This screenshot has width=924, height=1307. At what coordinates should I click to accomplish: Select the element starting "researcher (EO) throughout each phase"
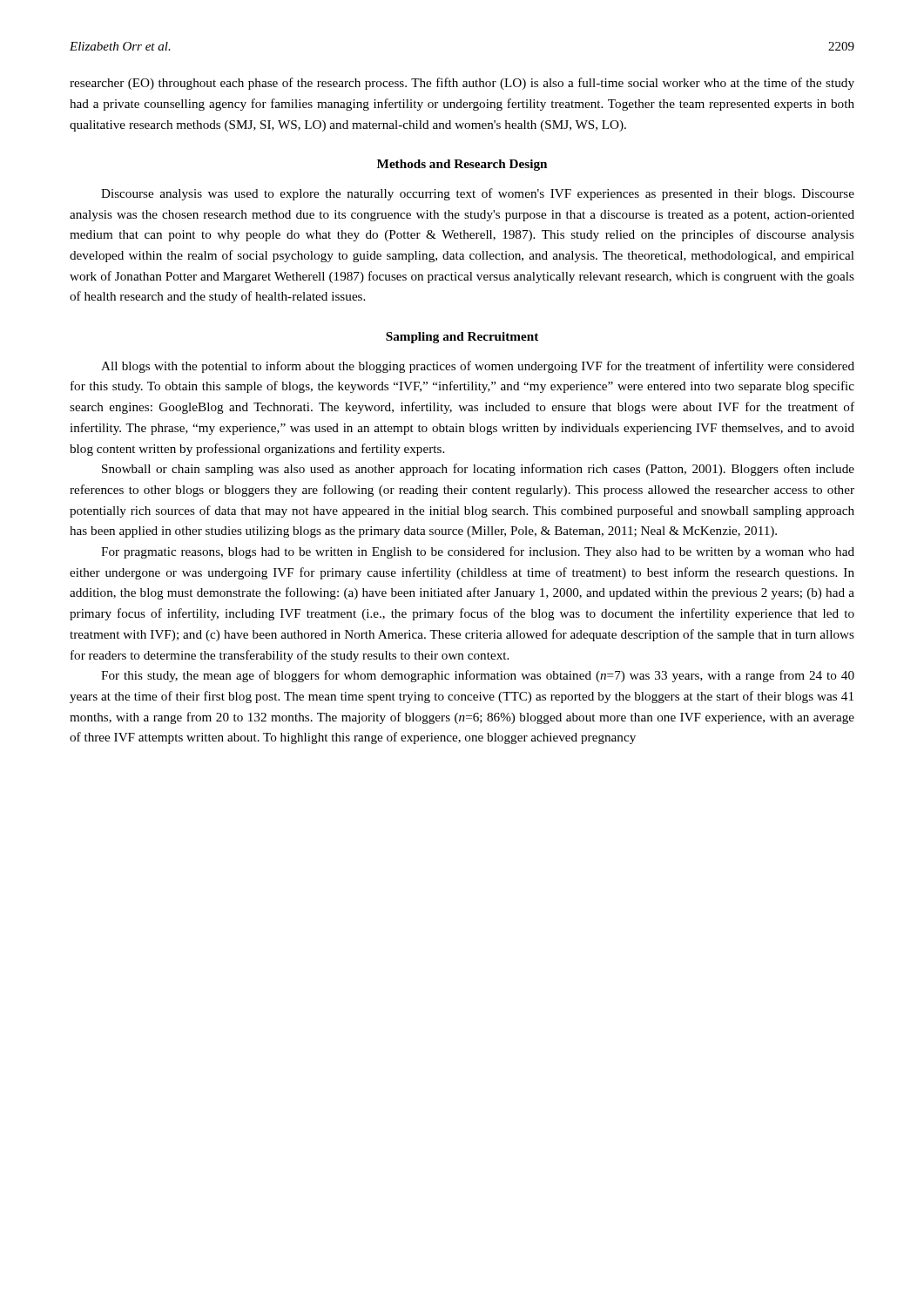pyautogui.click(x=462, y=104)
